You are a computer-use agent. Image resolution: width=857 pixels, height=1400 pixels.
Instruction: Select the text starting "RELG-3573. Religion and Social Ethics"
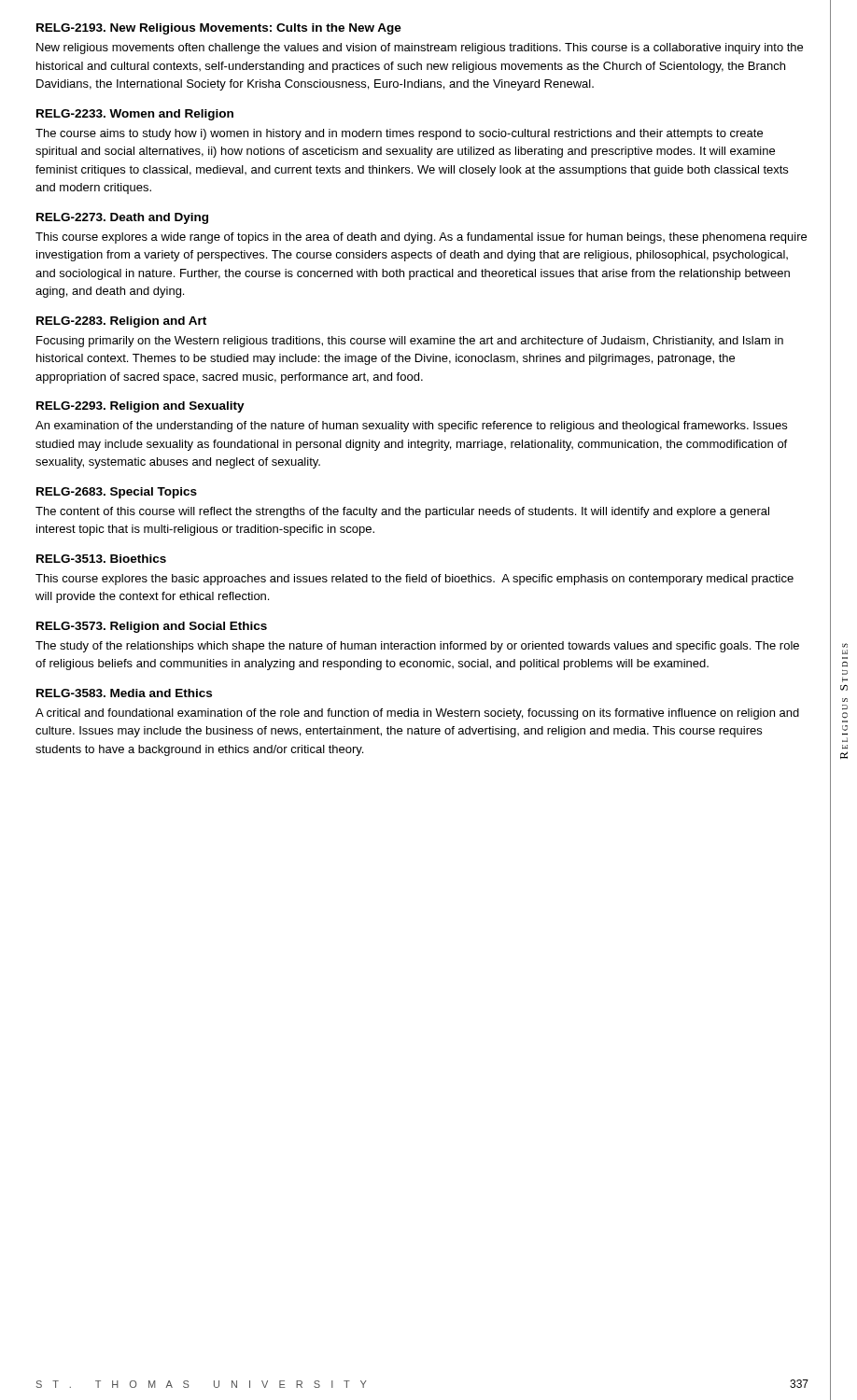(x=151, y=625)
